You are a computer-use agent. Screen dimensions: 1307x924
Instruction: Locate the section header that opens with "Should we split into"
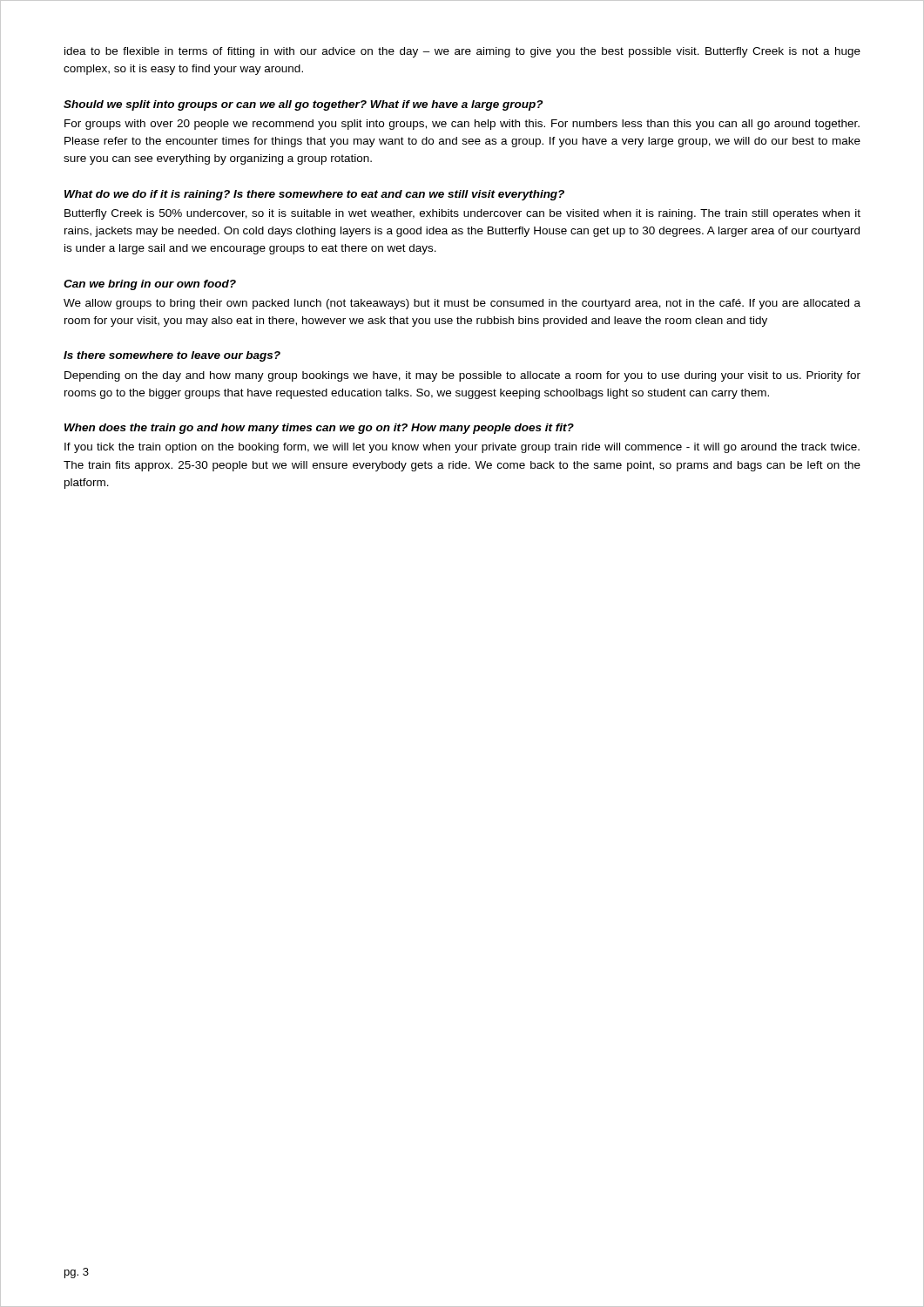click(x=303, y=104)
